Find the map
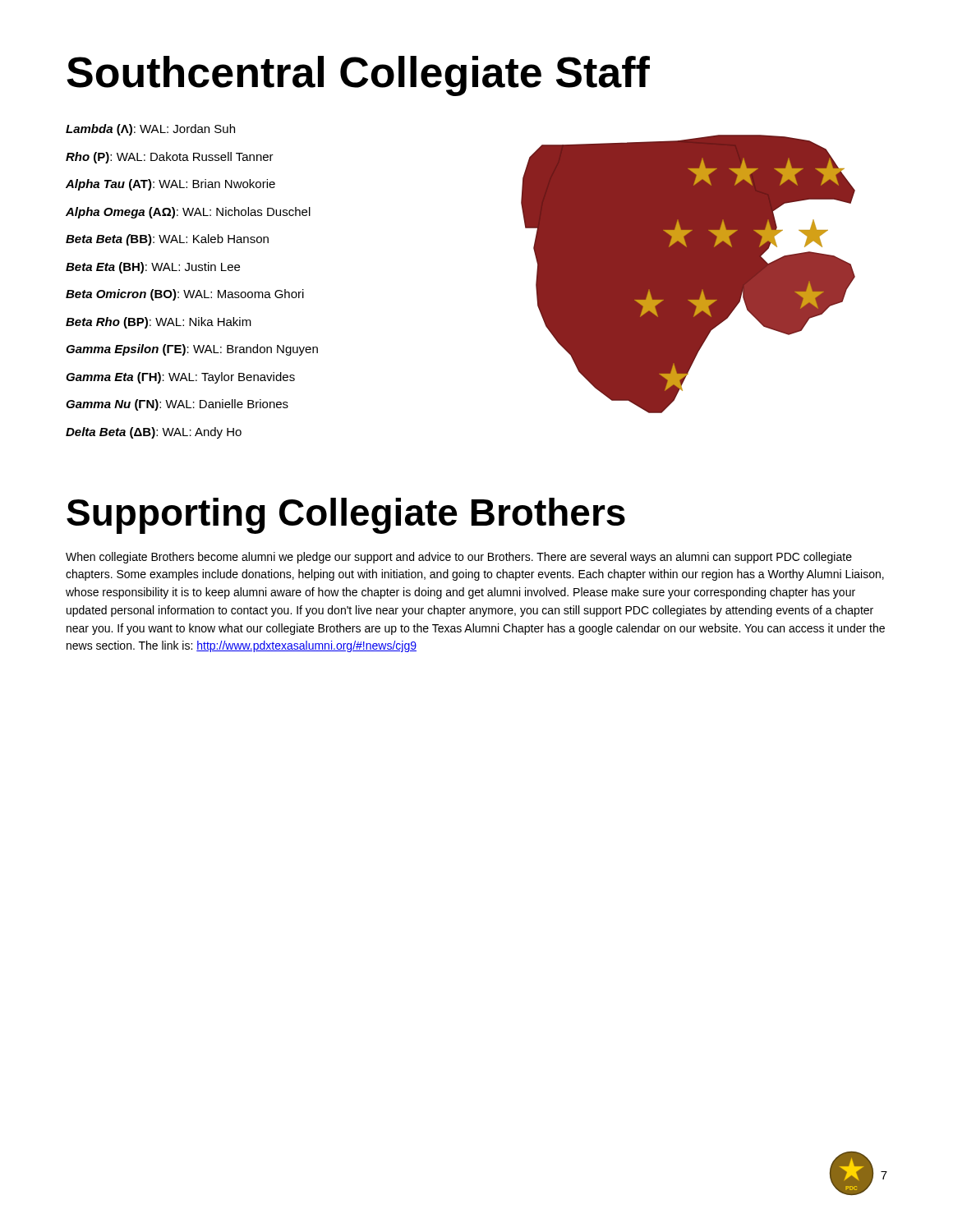953x1232 pixels. pyautogui.click(x=686, y=274)
